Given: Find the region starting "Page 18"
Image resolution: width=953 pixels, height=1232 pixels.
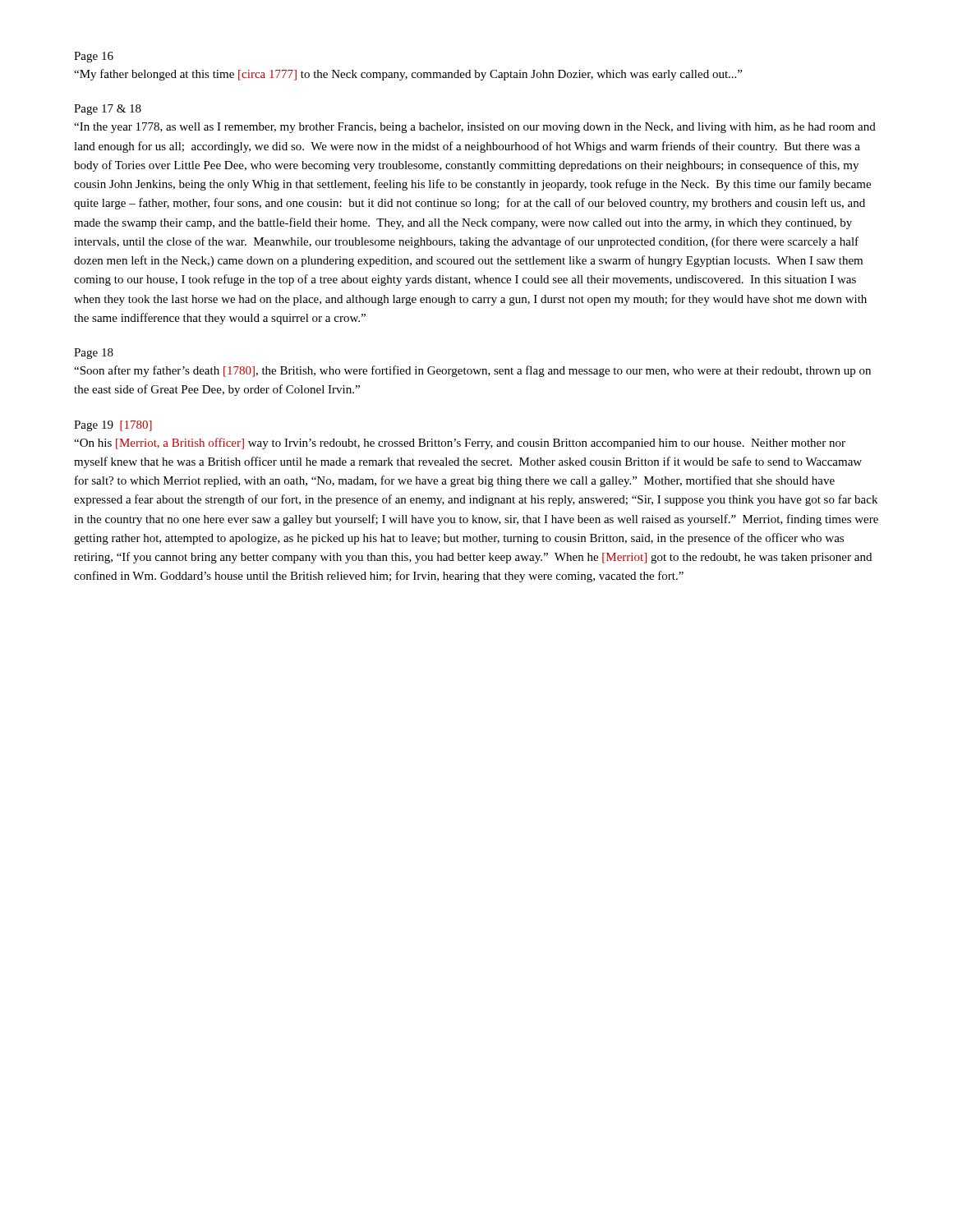Looking at the screenshot, I should point(94,352).
